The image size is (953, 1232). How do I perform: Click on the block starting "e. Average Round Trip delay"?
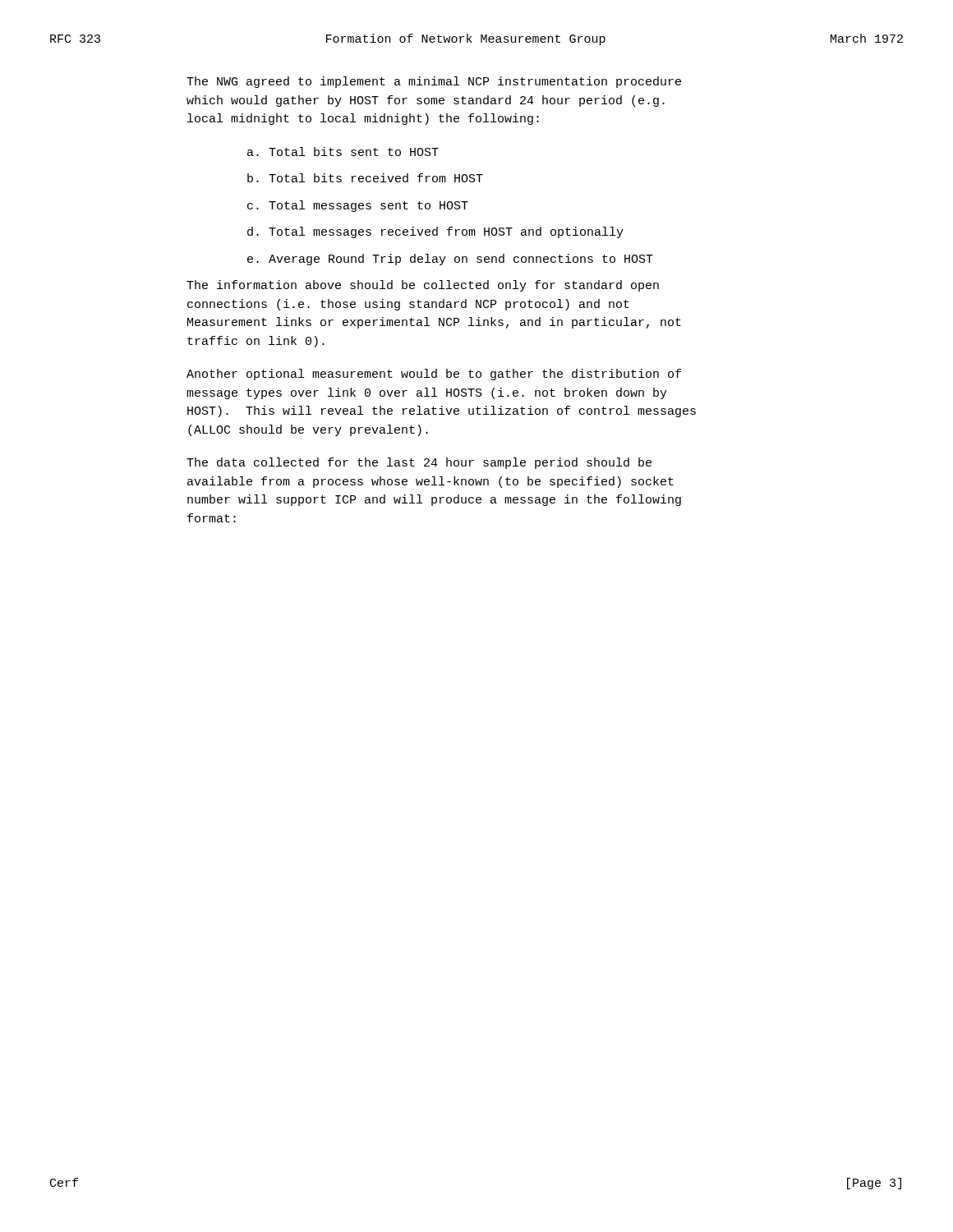[450, 260]
